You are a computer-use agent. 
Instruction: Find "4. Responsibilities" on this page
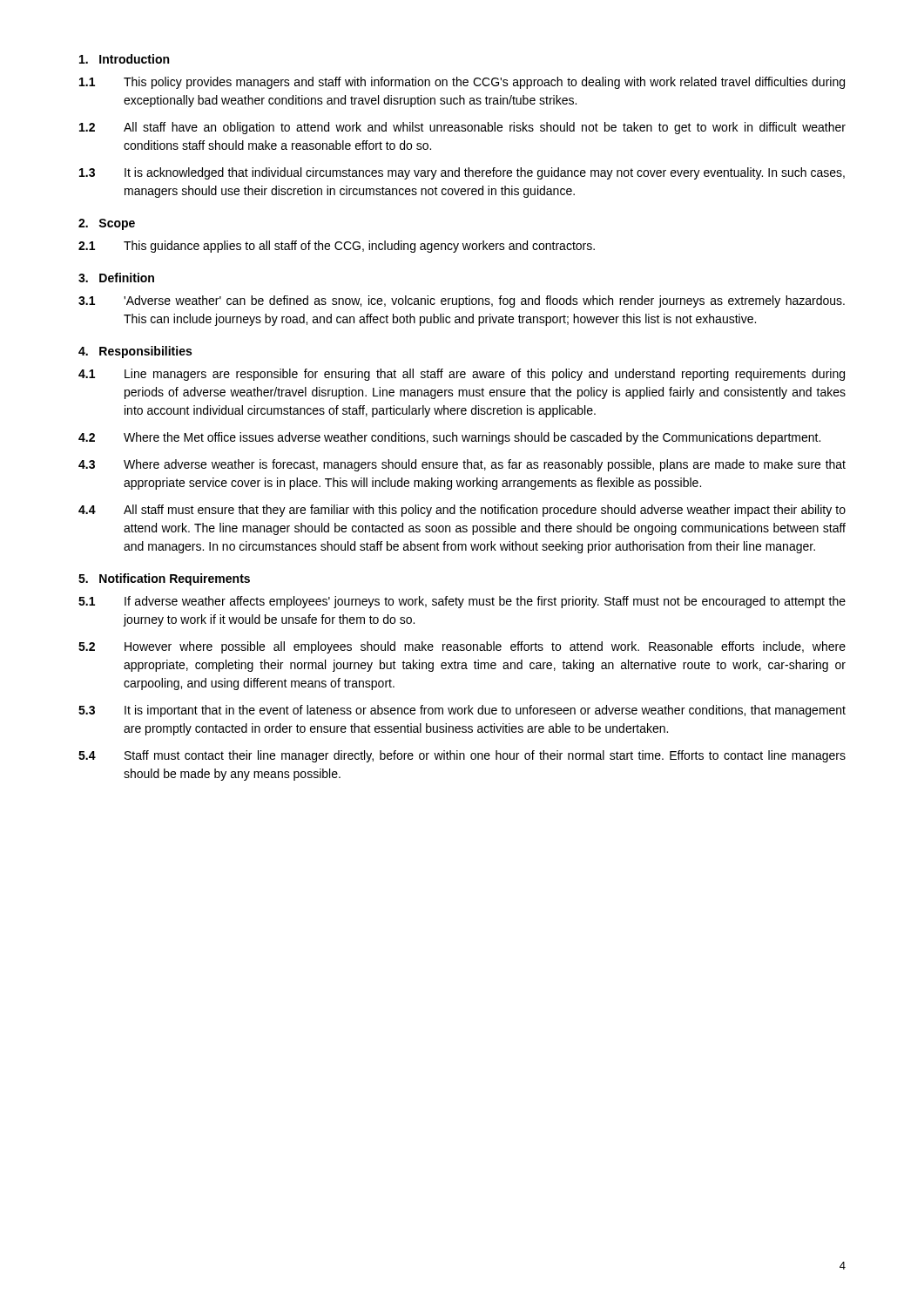coord(135,351)
